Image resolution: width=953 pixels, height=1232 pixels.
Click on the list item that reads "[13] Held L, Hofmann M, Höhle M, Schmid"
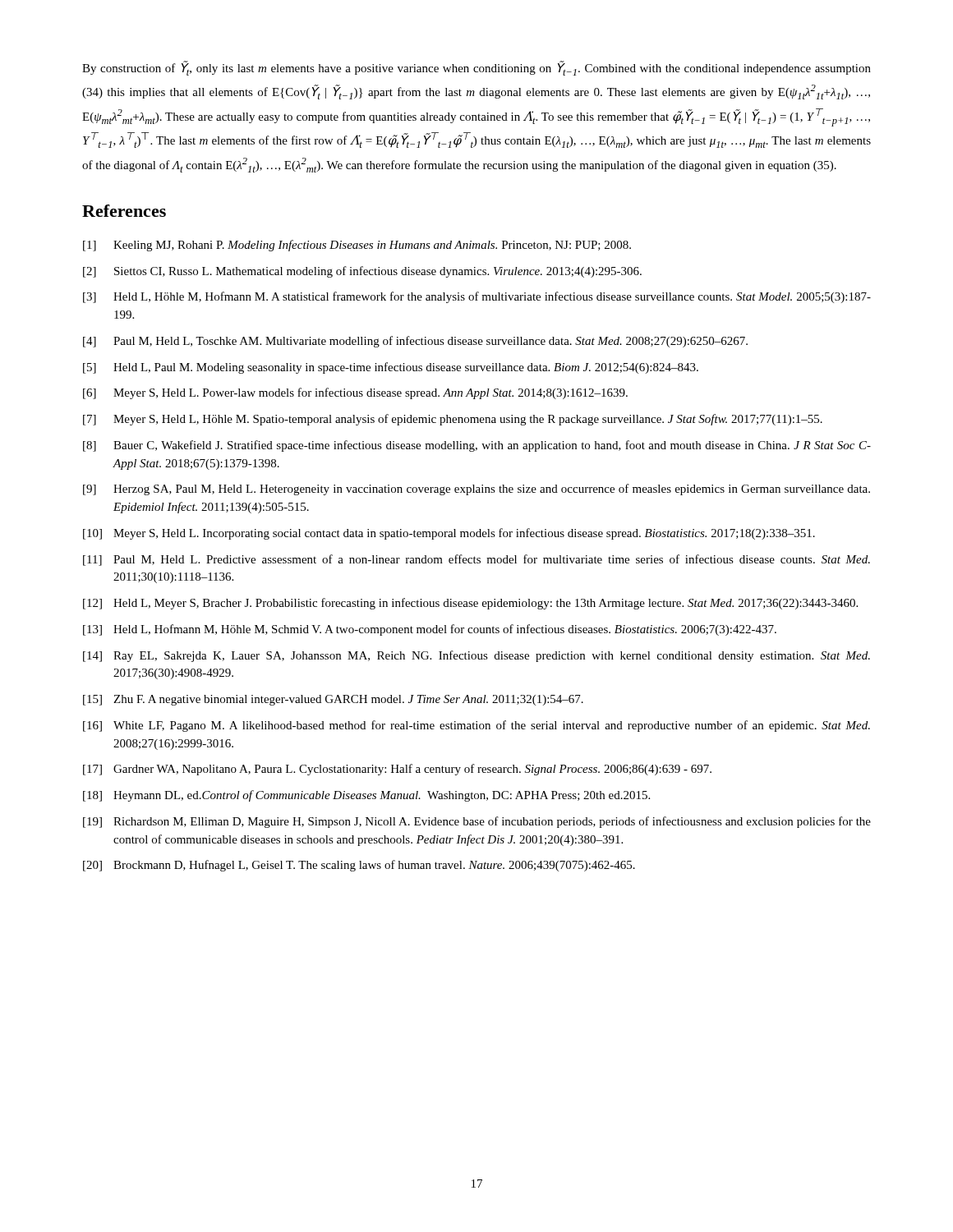point(476,630)
